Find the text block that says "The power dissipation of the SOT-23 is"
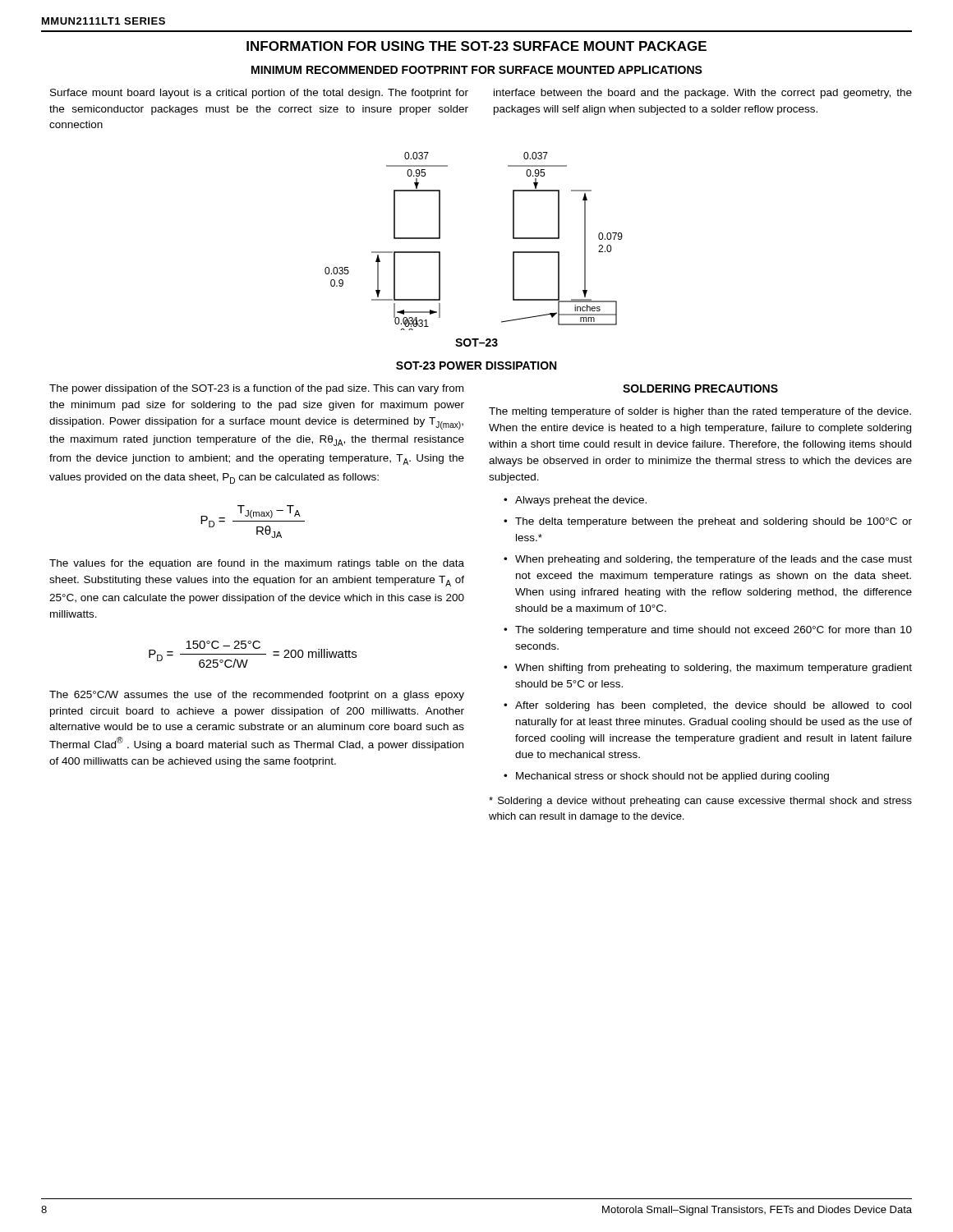The width and height of the screenshot is (953, 1232). (257, 433)
